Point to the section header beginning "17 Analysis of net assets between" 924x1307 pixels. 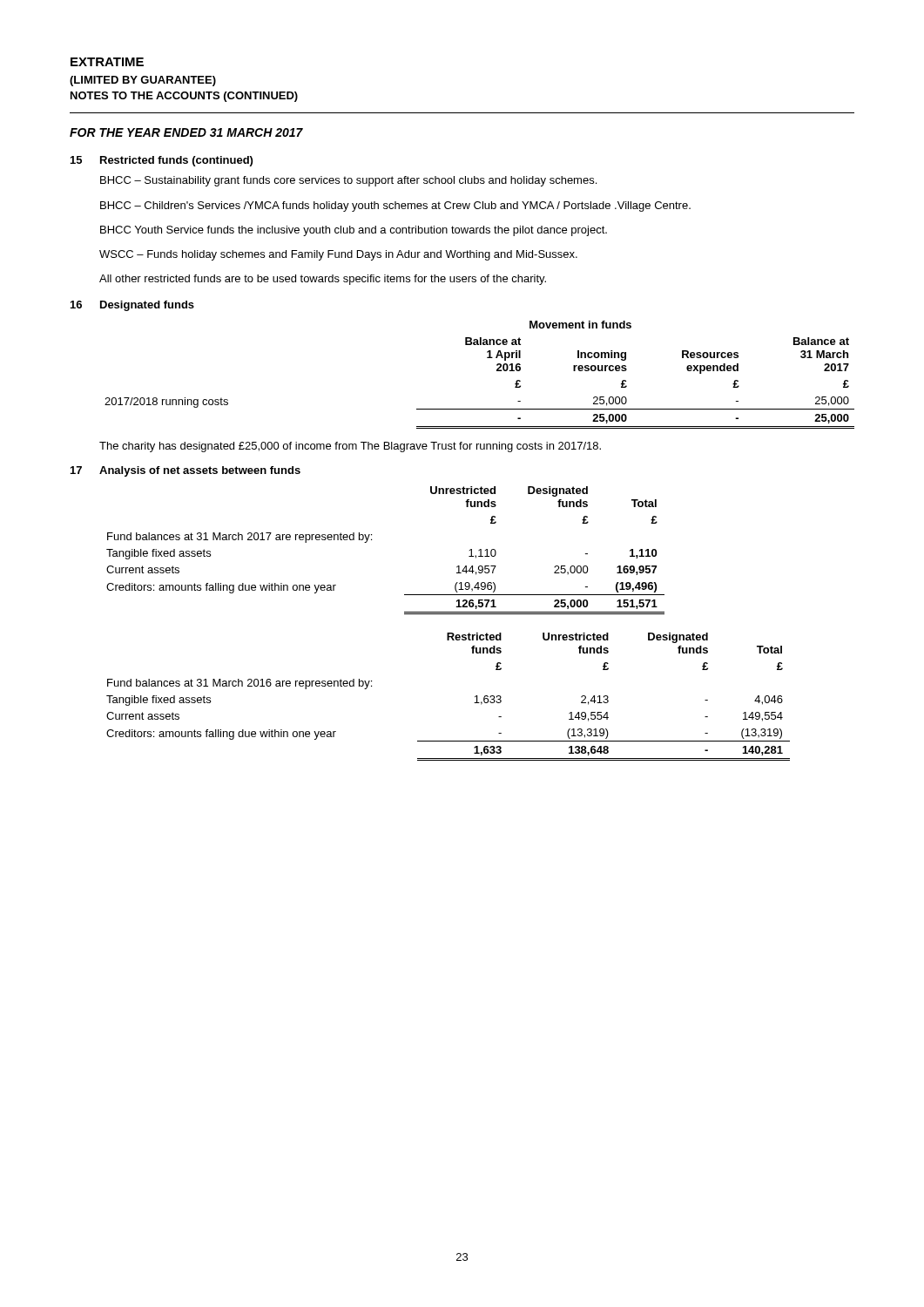[185, 471]
